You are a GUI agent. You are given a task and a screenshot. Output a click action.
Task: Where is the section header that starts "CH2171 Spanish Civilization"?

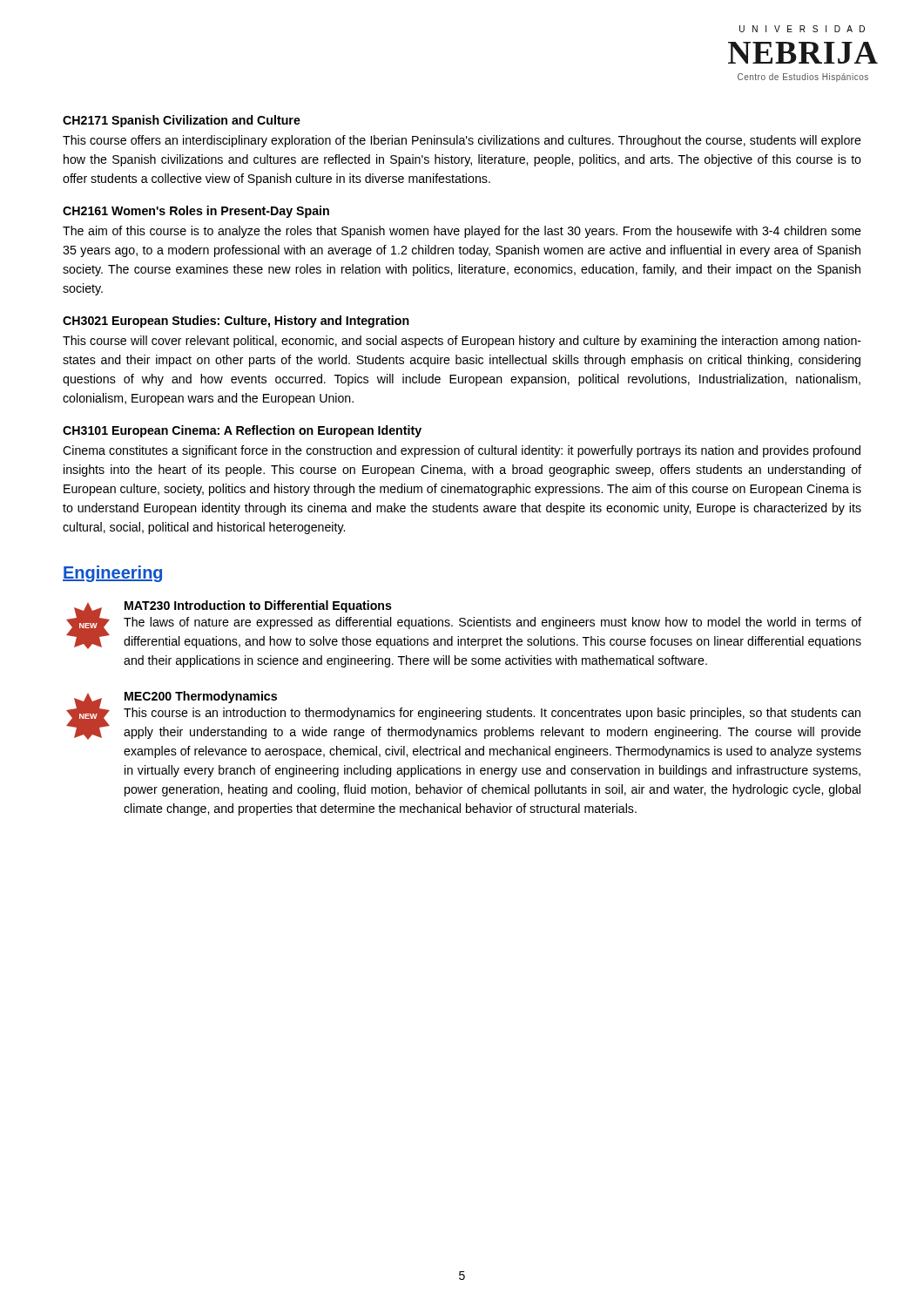pyautogui.click(x=182, y=120)
